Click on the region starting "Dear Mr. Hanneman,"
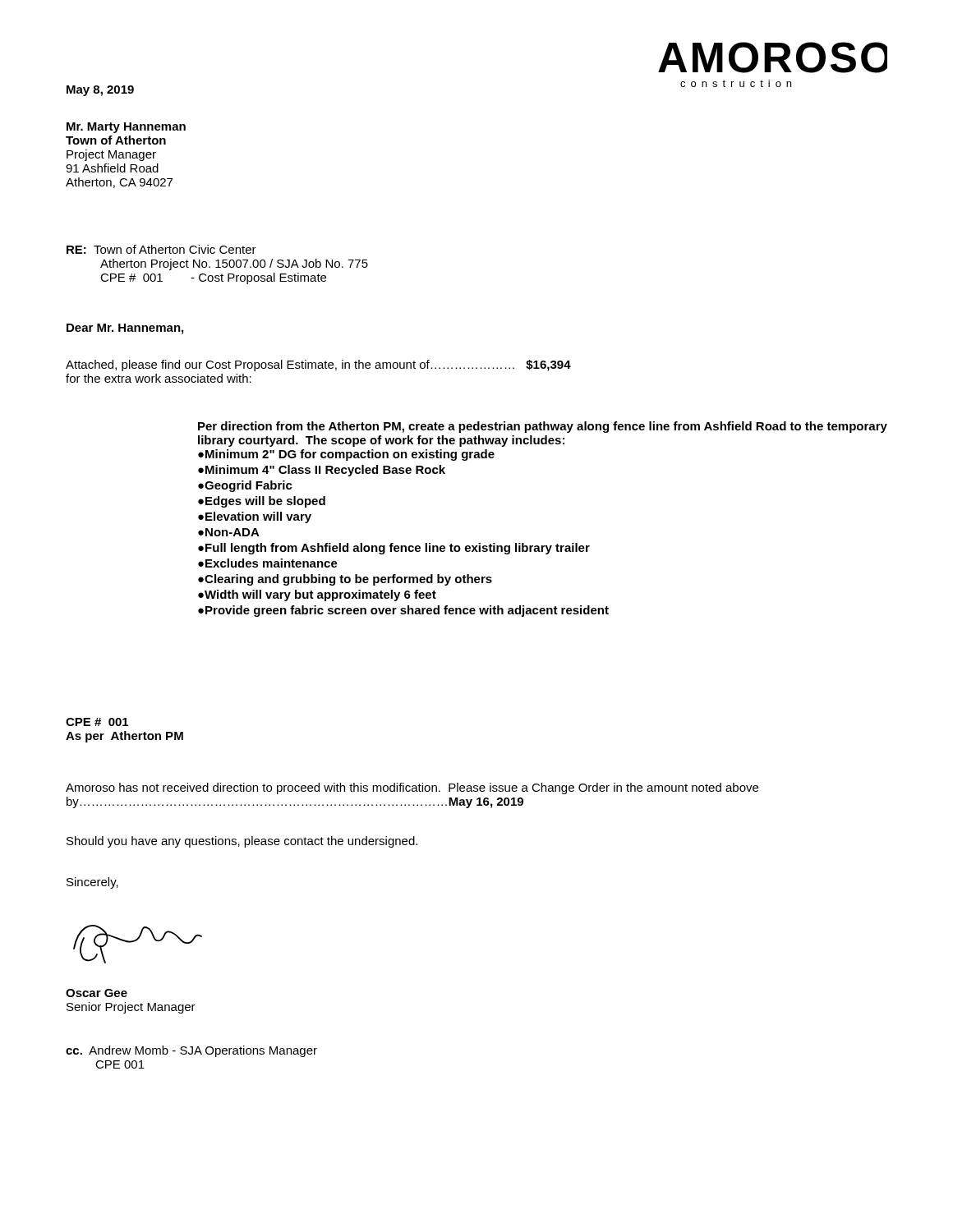This screenshot has height=1232, width=953. [x=125, y=327]
